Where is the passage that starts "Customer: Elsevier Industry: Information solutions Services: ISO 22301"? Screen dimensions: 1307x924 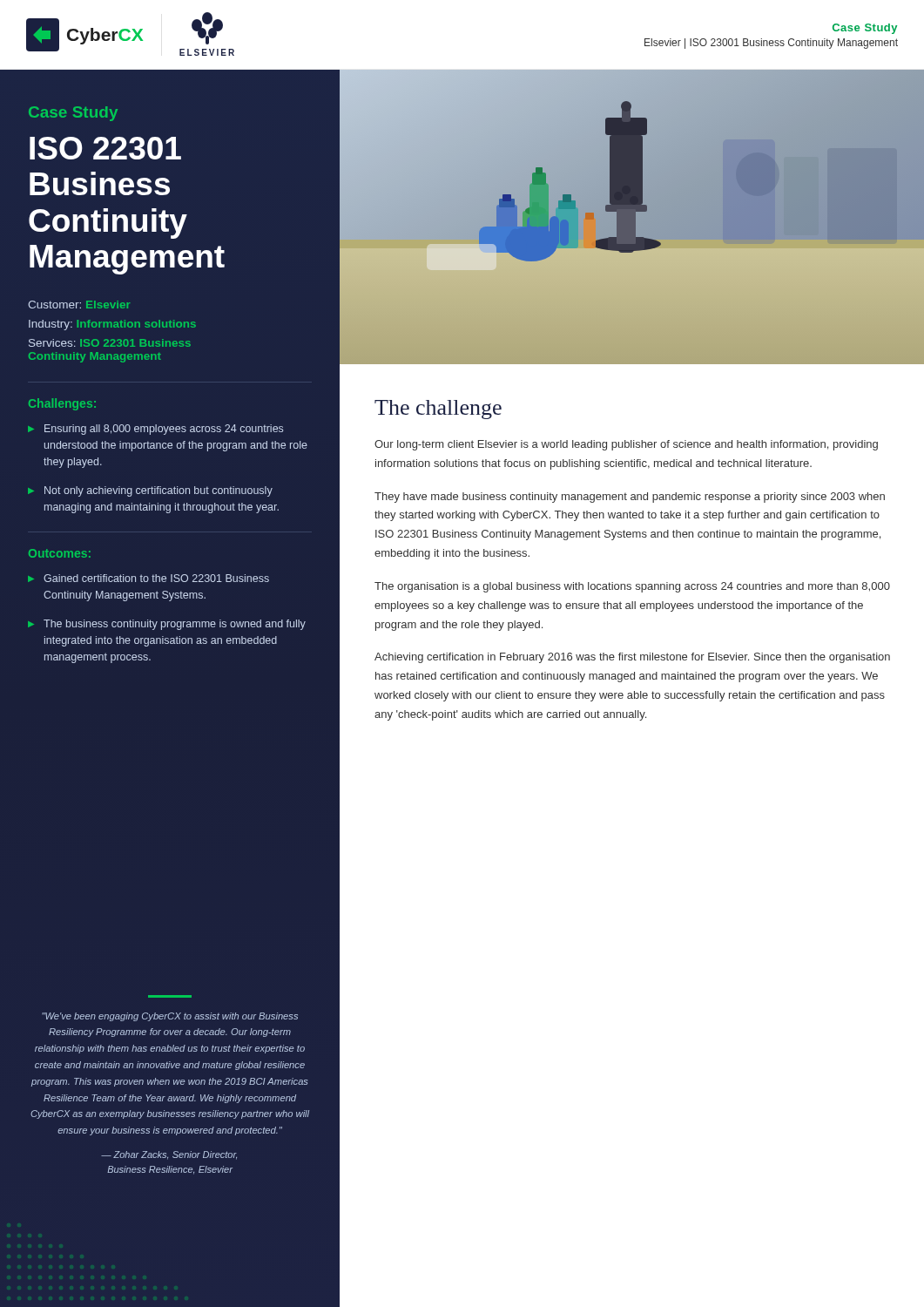pos(170,330)
